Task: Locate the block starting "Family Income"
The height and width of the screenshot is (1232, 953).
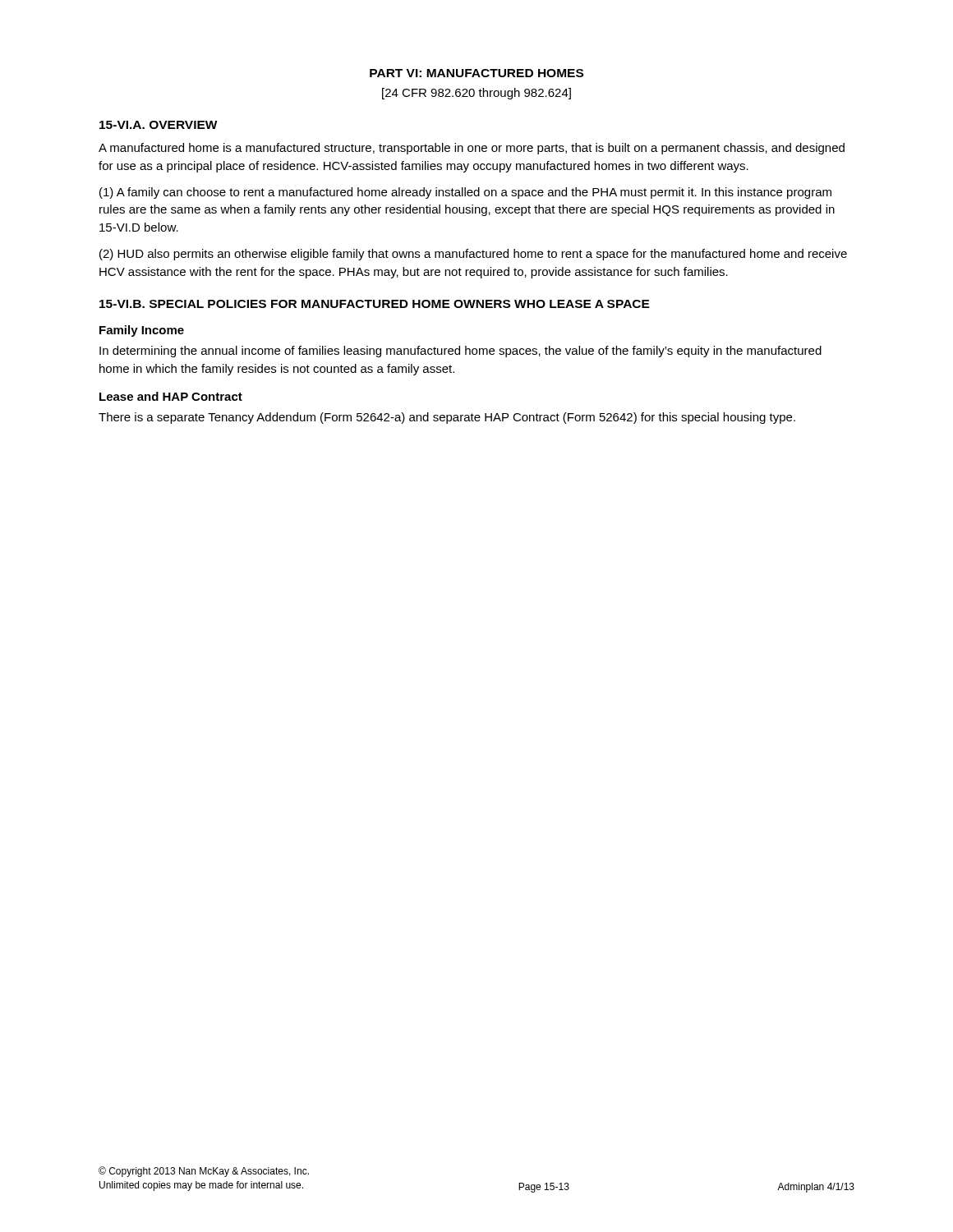Action: (x=141, y=330)
